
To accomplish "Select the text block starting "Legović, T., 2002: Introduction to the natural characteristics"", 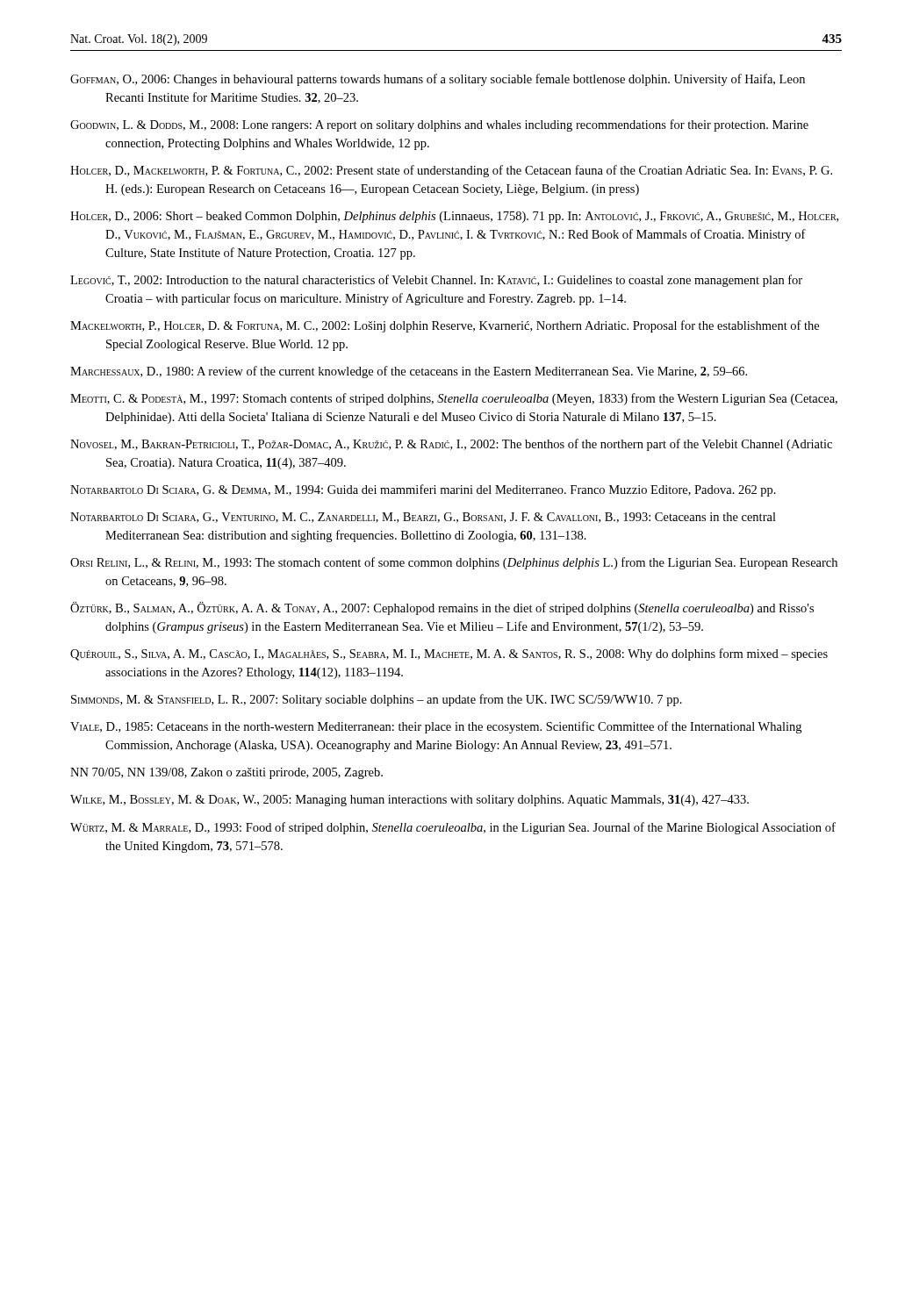I will (436, 289).
